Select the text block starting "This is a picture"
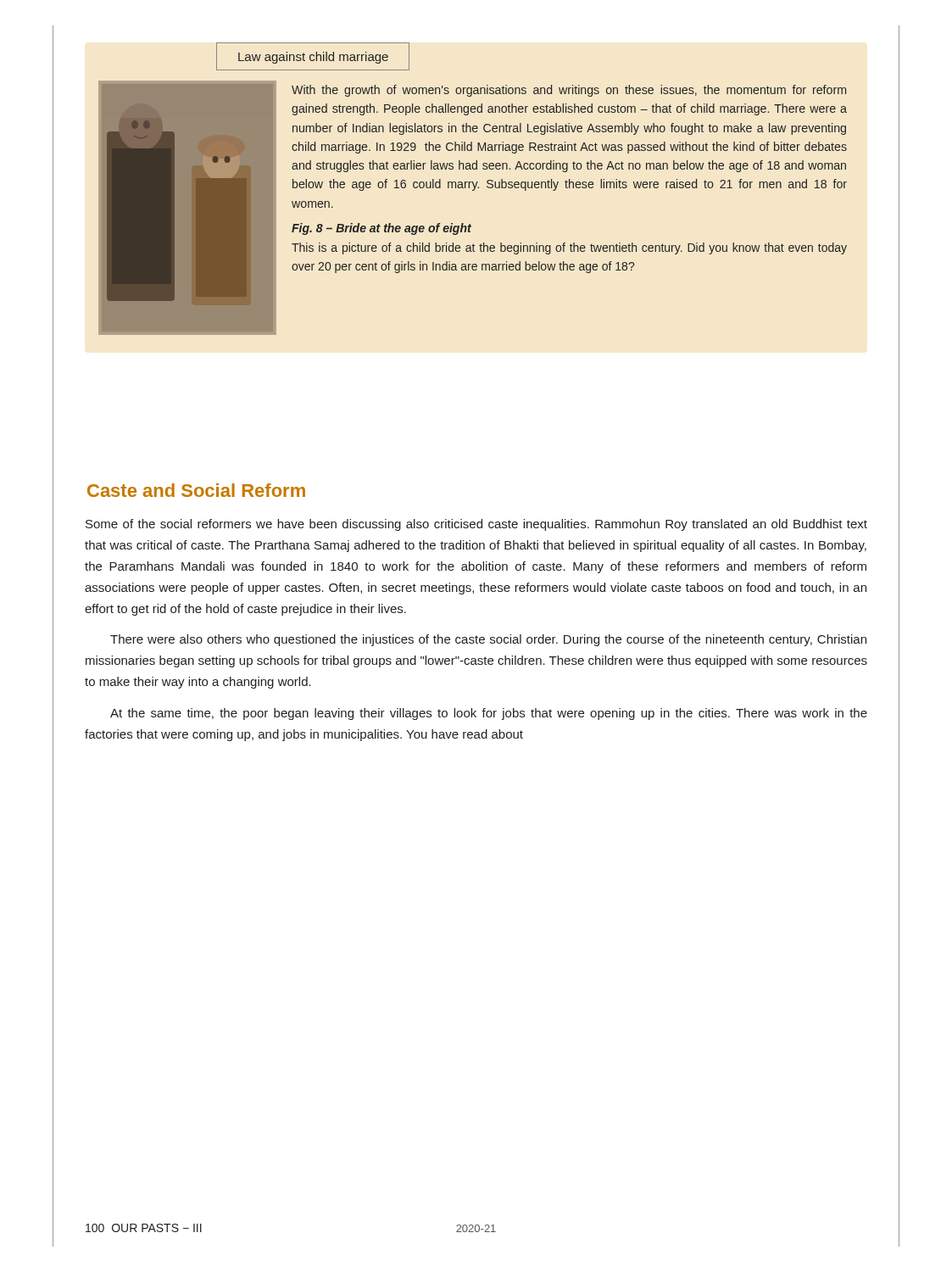The width and height of the screenshot is (952, 1272). (x=569, y=257)
